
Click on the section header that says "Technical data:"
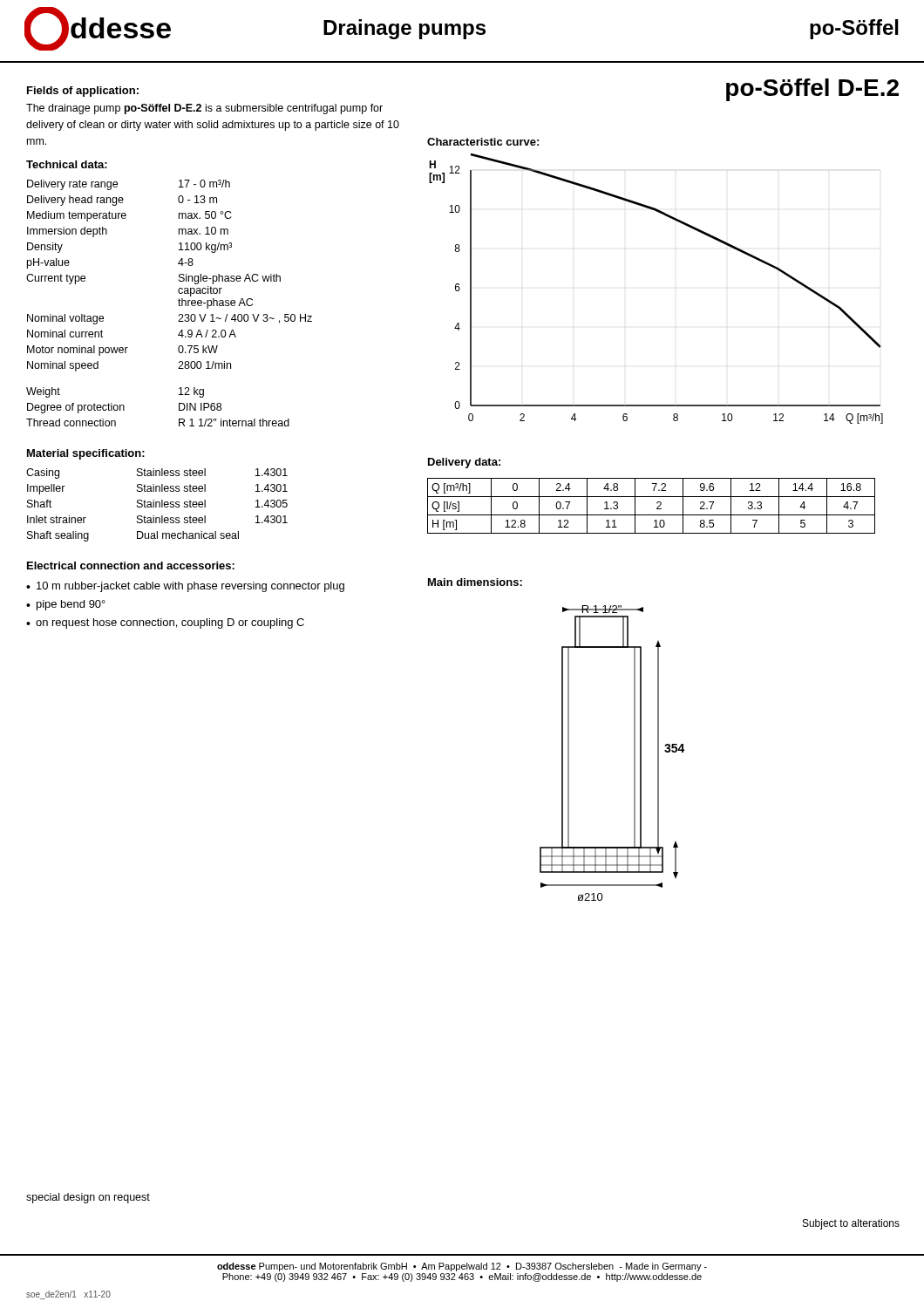pyautogui.click(x=67, y=165)
